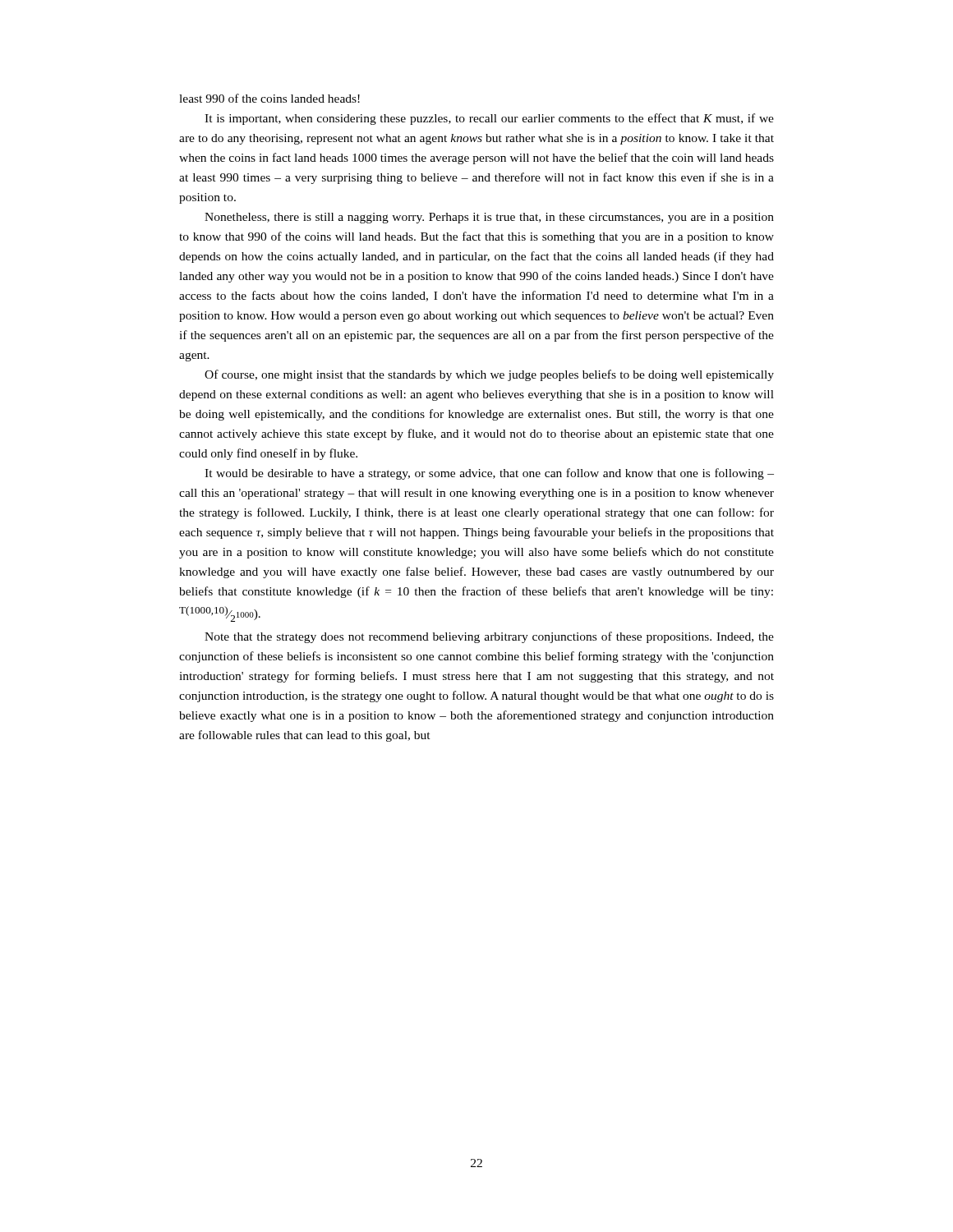Screen dimensions: 1232x953
Task: Find the block on this page that starts "least 990 of the coins landed heads!"
Action: coord(476,417)
